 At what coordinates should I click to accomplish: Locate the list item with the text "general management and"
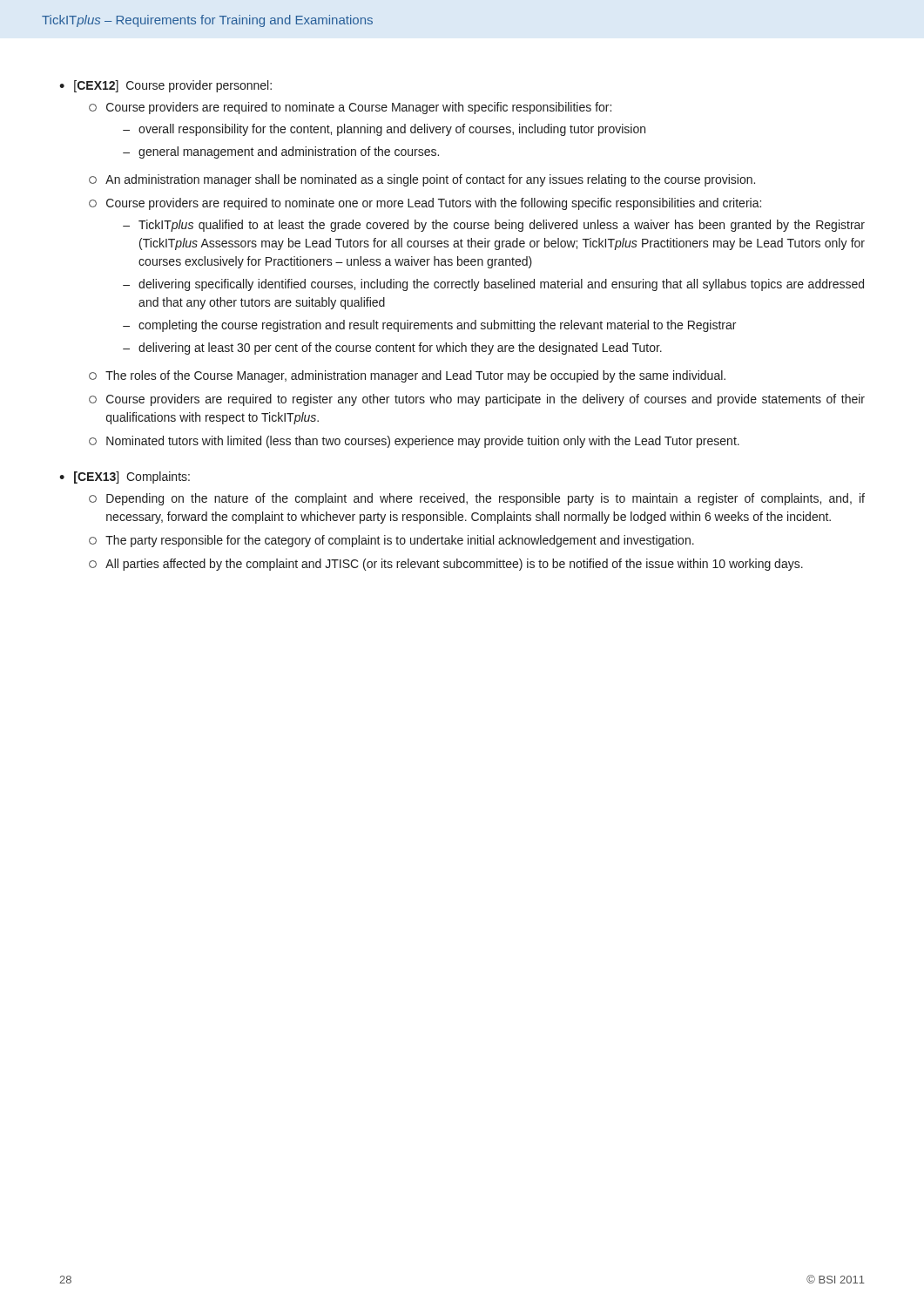pos(289,152)
